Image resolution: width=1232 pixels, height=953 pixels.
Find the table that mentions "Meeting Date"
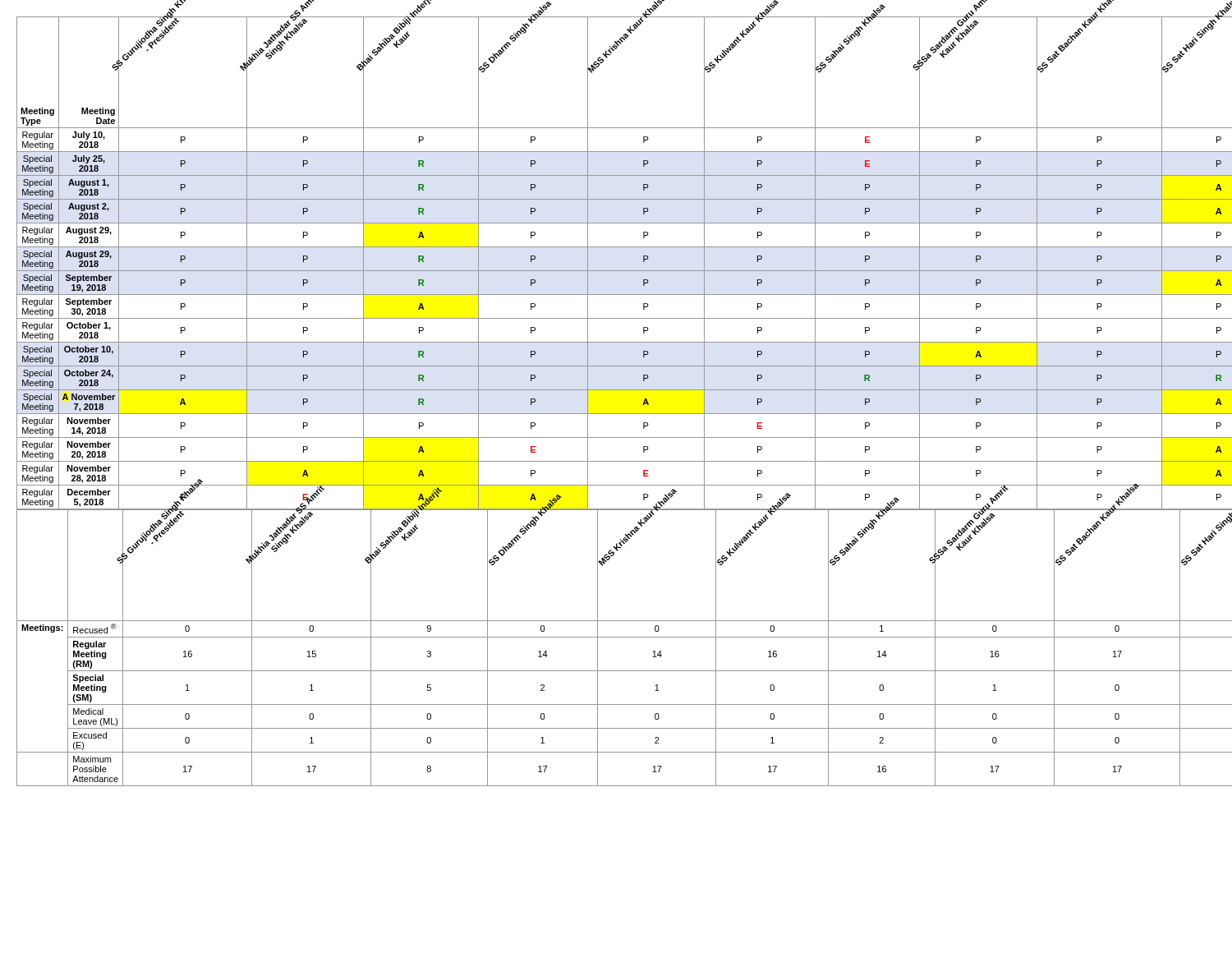612,275
